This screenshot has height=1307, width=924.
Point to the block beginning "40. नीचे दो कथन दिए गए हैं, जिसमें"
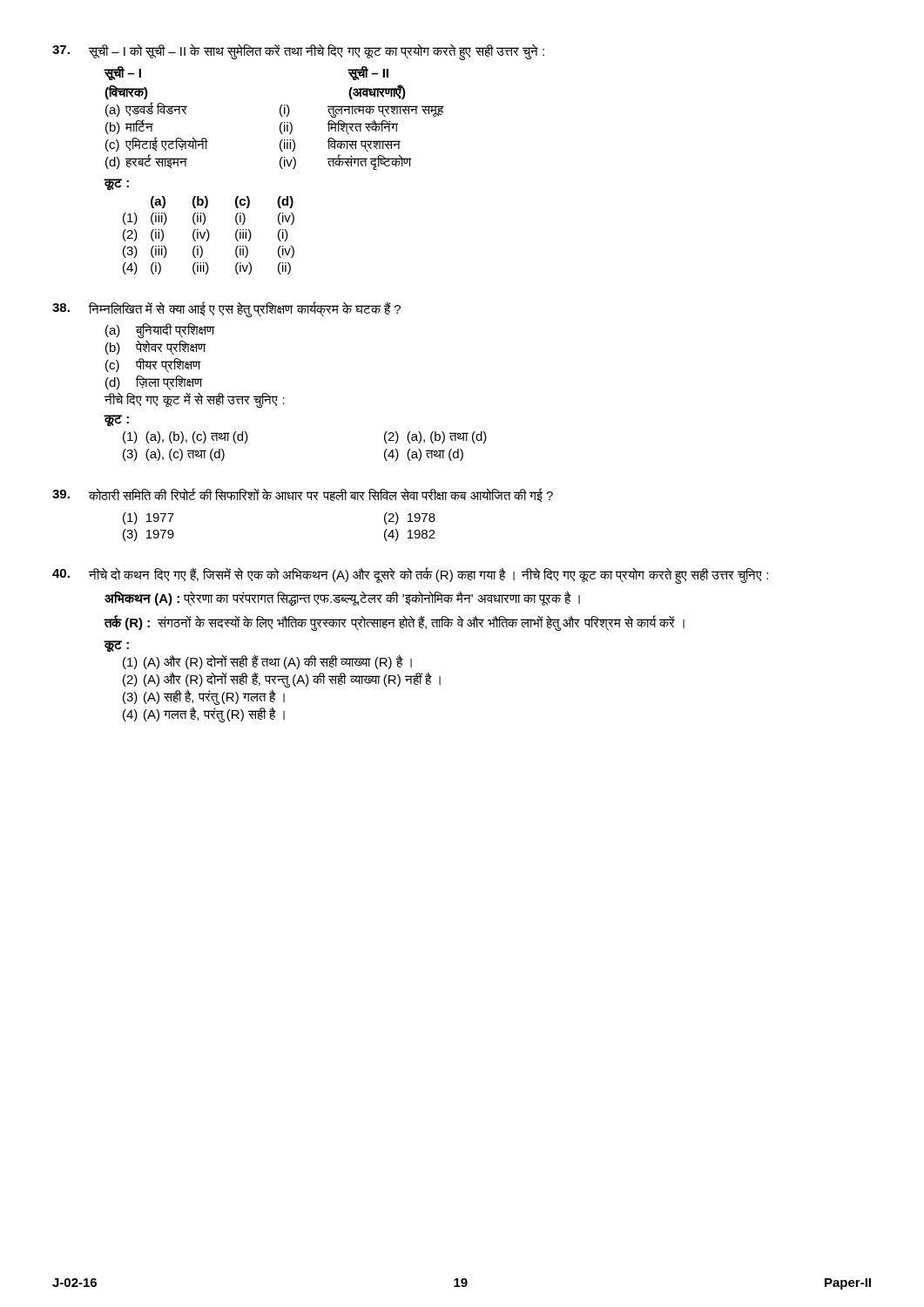[x=410, y=576]
